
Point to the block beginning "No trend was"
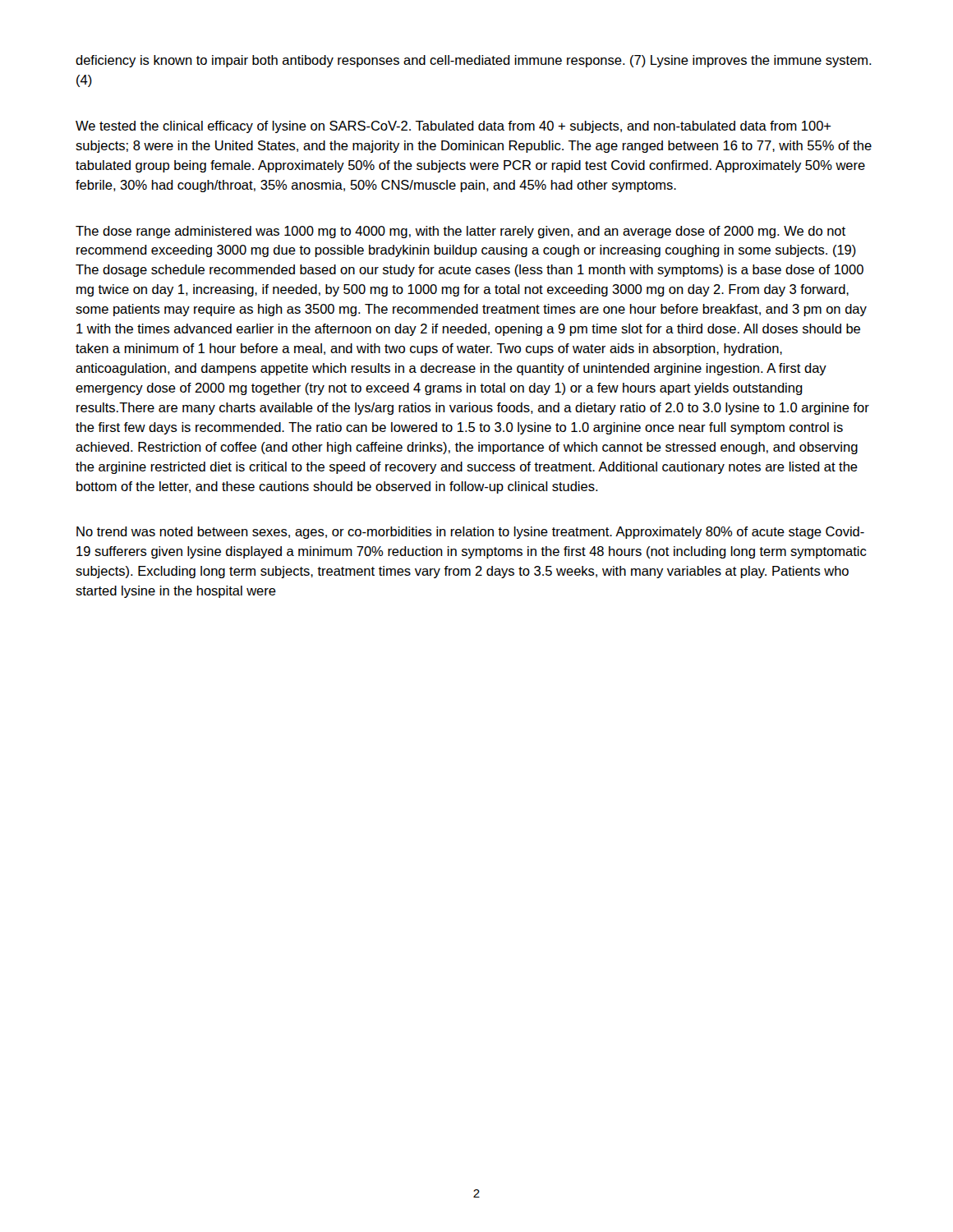[x=471, y=561]
